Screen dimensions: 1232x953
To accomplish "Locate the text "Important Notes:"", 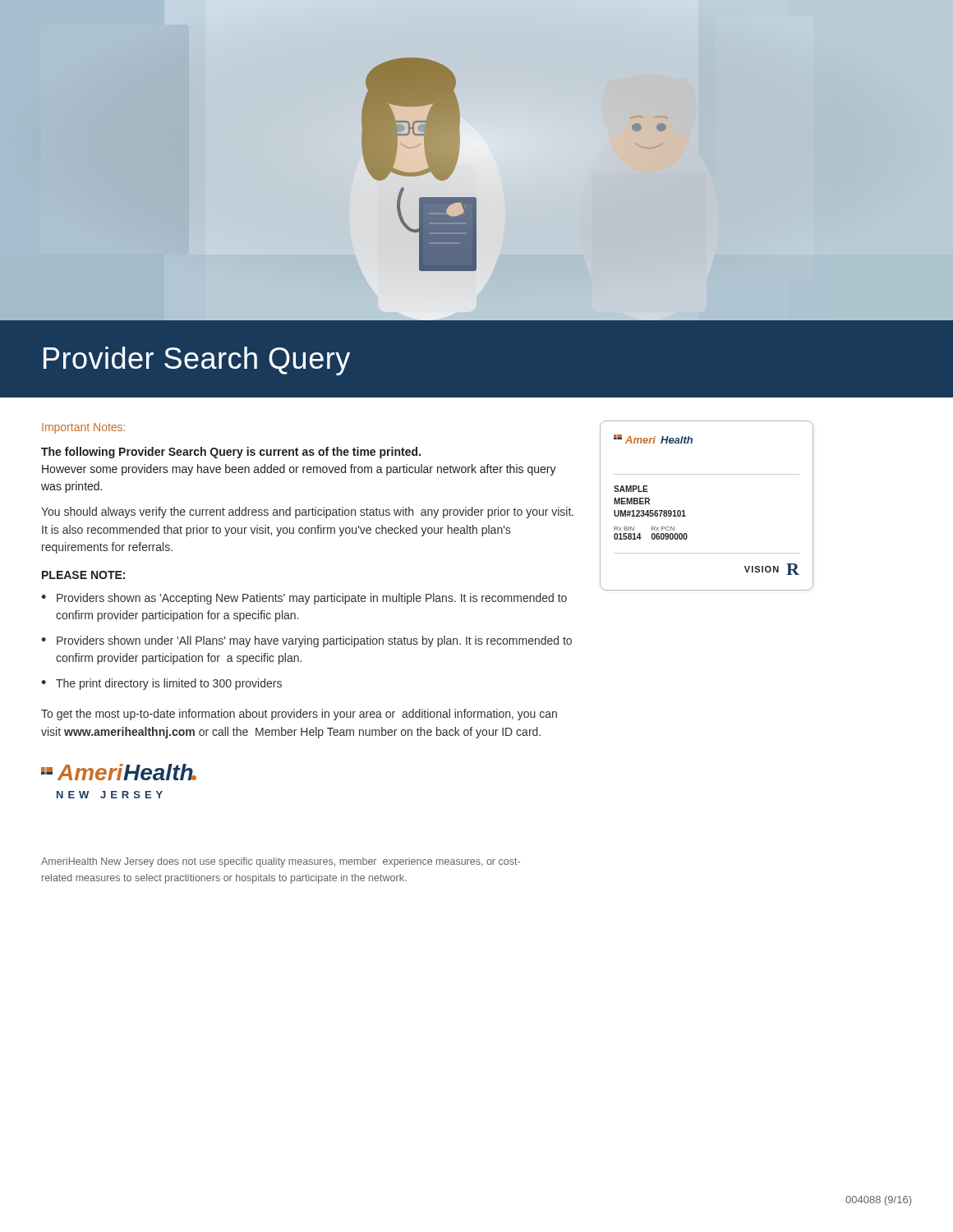I will [84, 427].
